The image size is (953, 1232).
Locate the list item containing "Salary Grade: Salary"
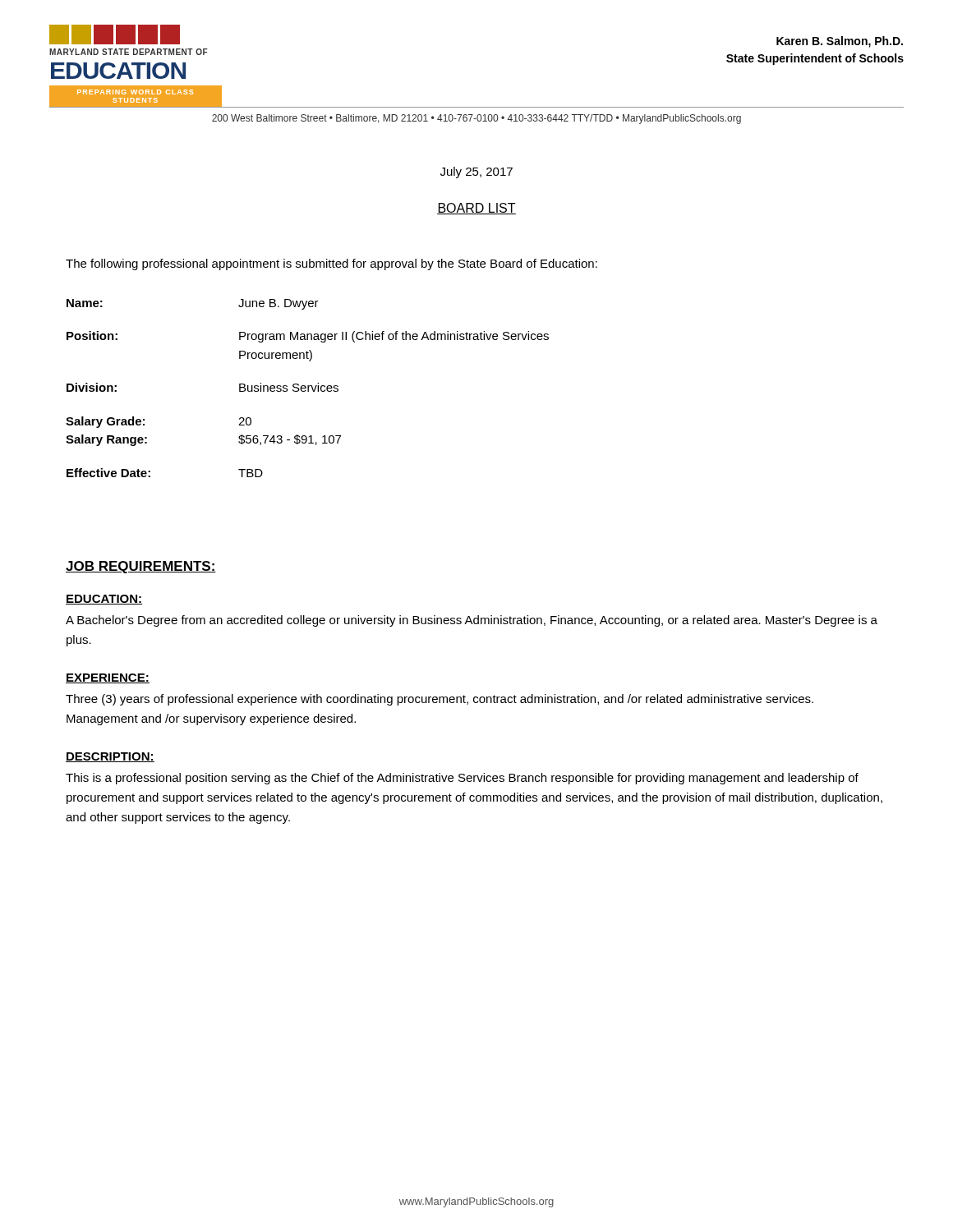pyautogui.click(x=111, y=422)
